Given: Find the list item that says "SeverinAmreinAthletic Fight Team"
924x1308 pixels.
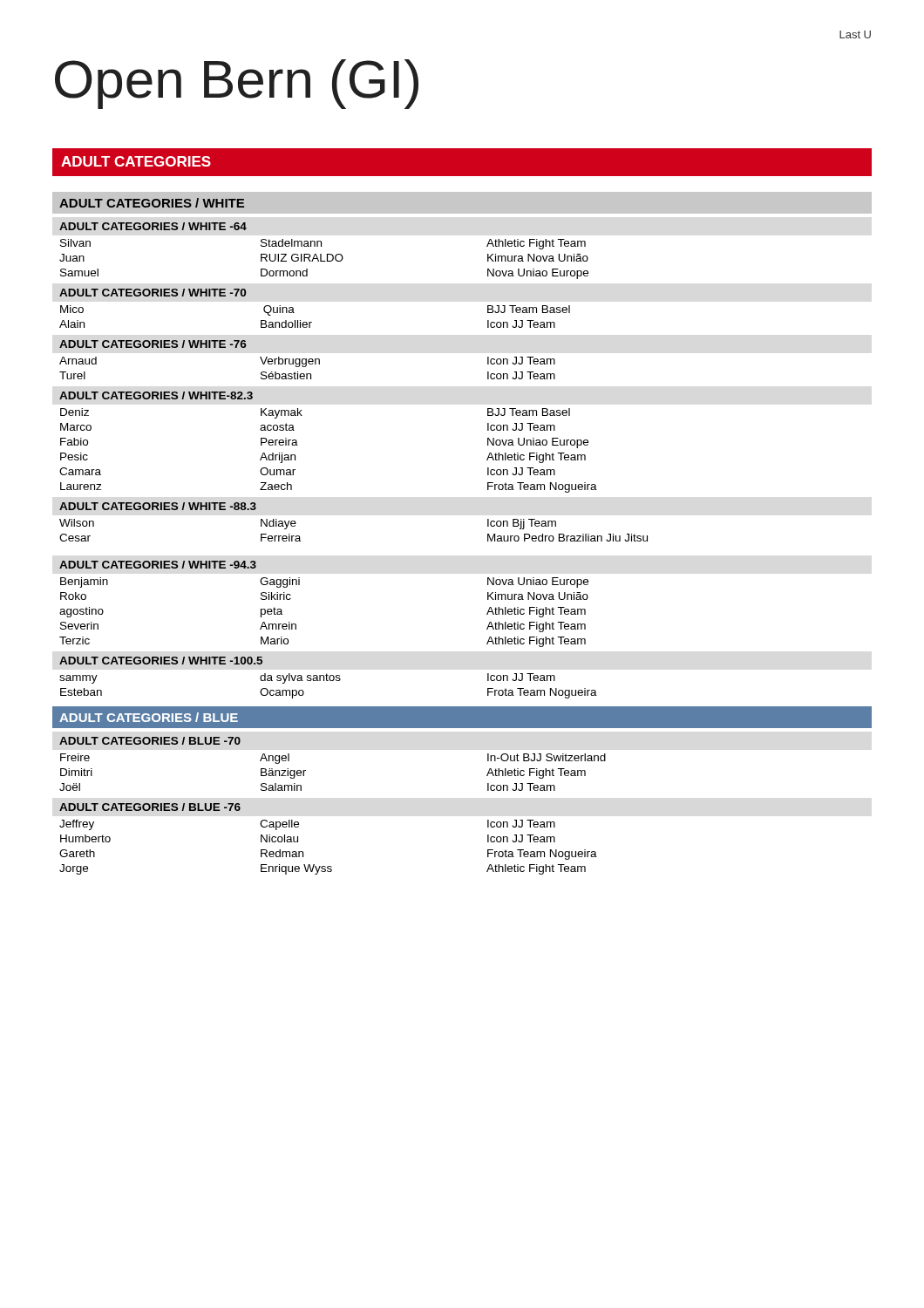Looking at the screenshot, I should click(x=82, y=627).
